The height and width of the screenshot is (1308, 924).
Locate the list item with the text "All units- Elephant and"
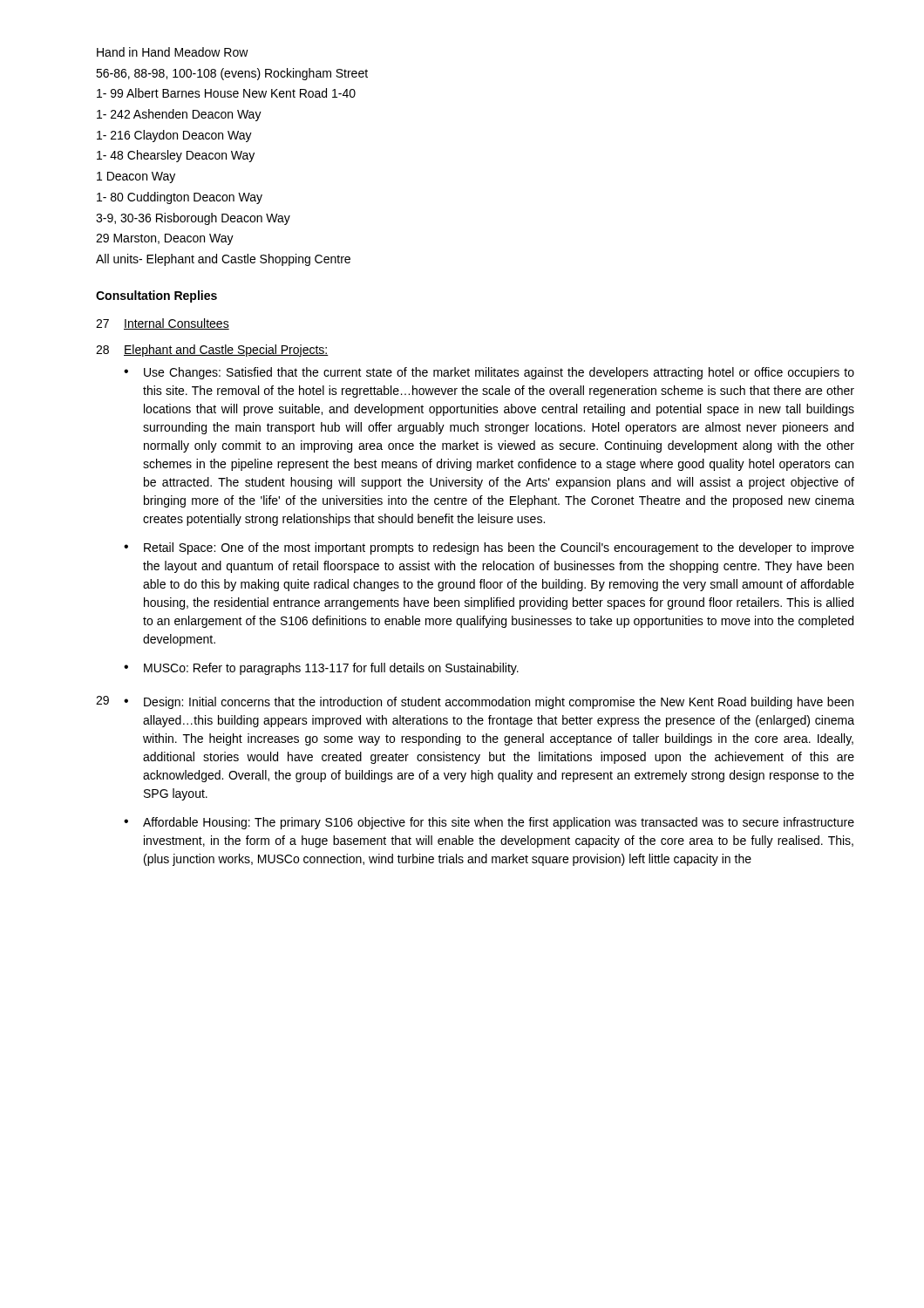point(223,259)
